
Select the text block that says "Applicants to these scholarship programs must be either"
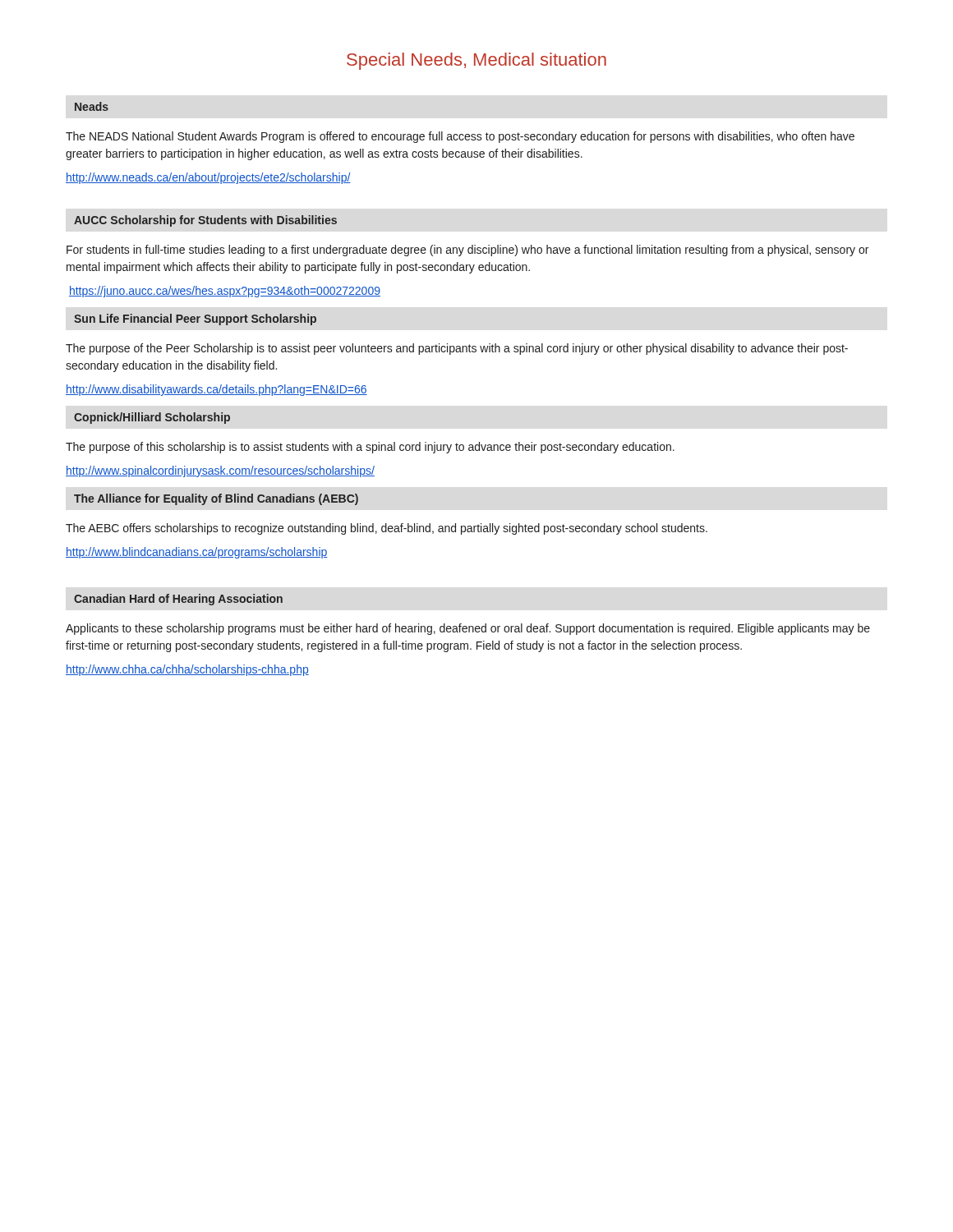click(x=468, y=637)
